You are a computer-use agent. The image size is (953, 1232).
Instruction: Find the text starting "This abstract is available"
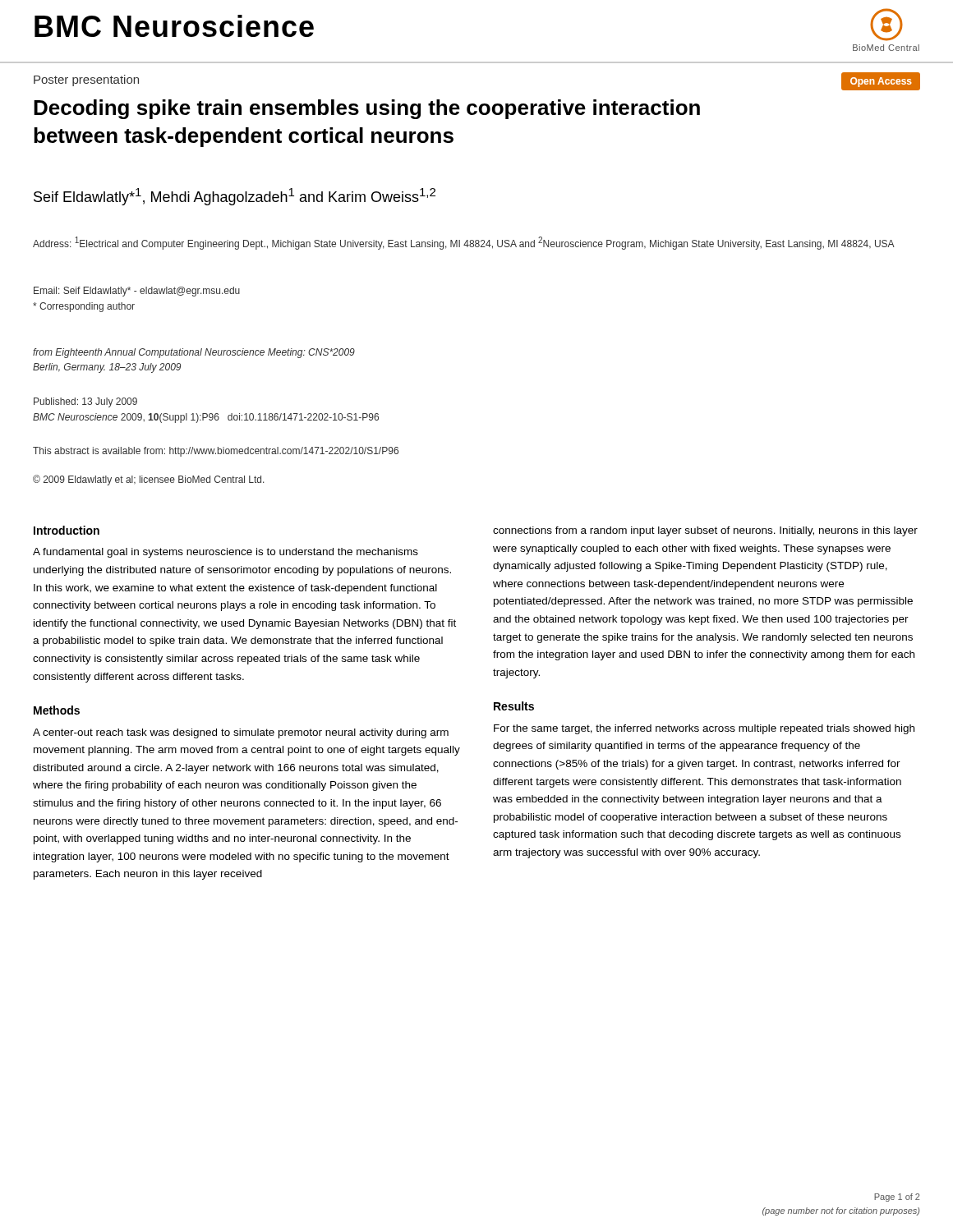(216, 451)
